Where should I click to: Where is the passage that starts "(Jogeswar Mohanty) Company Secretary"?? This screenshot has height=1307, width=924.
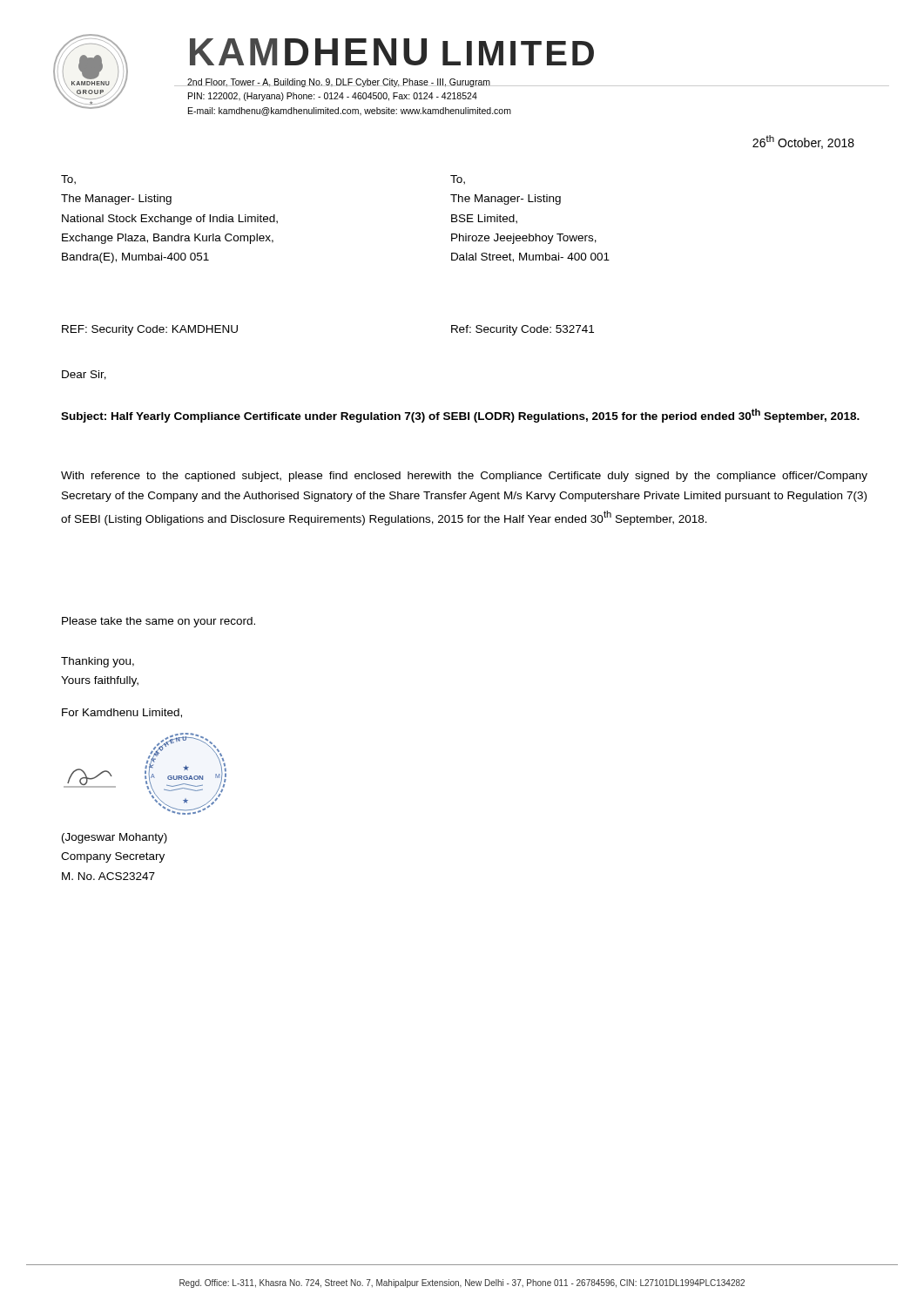point(114,856)
